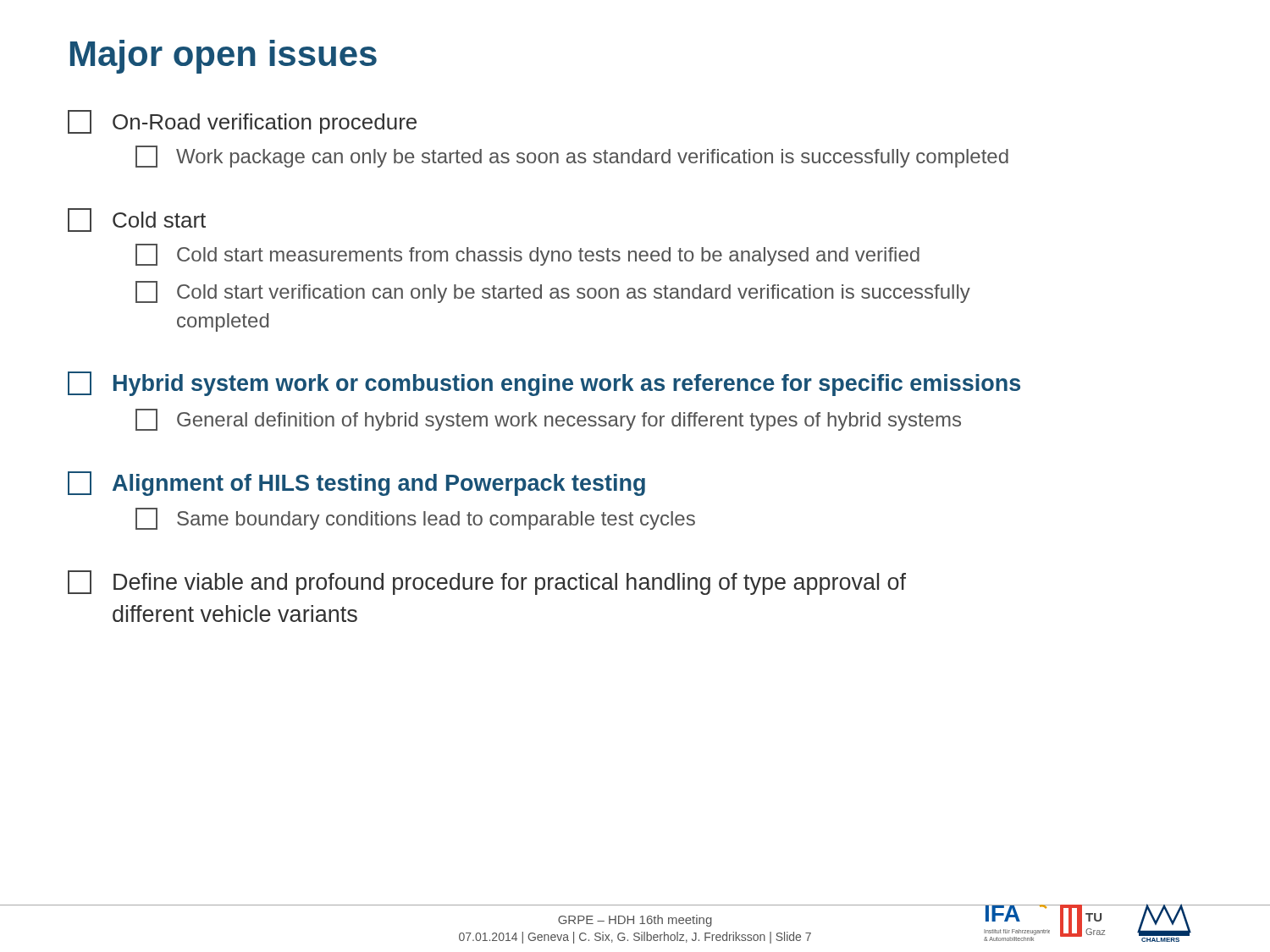Point to "Alignment of HILS testing and Powerpack testing"
The image size is (1270, 952).
(x=635, y=484)
